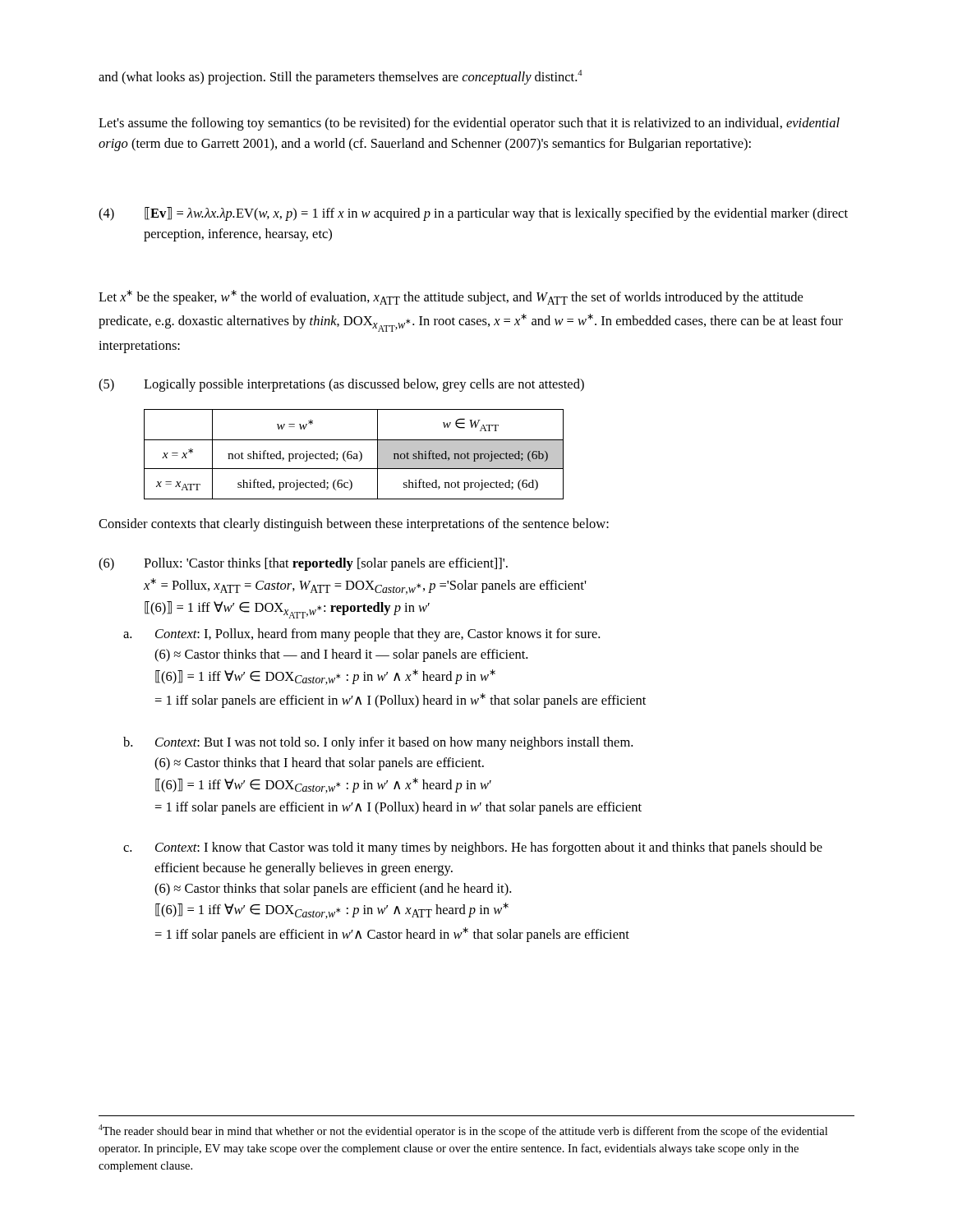Find the list item that says "(6) Pollux: 'Castor thinks [that"
The image size is (953, 1232).
pos(476,588)
